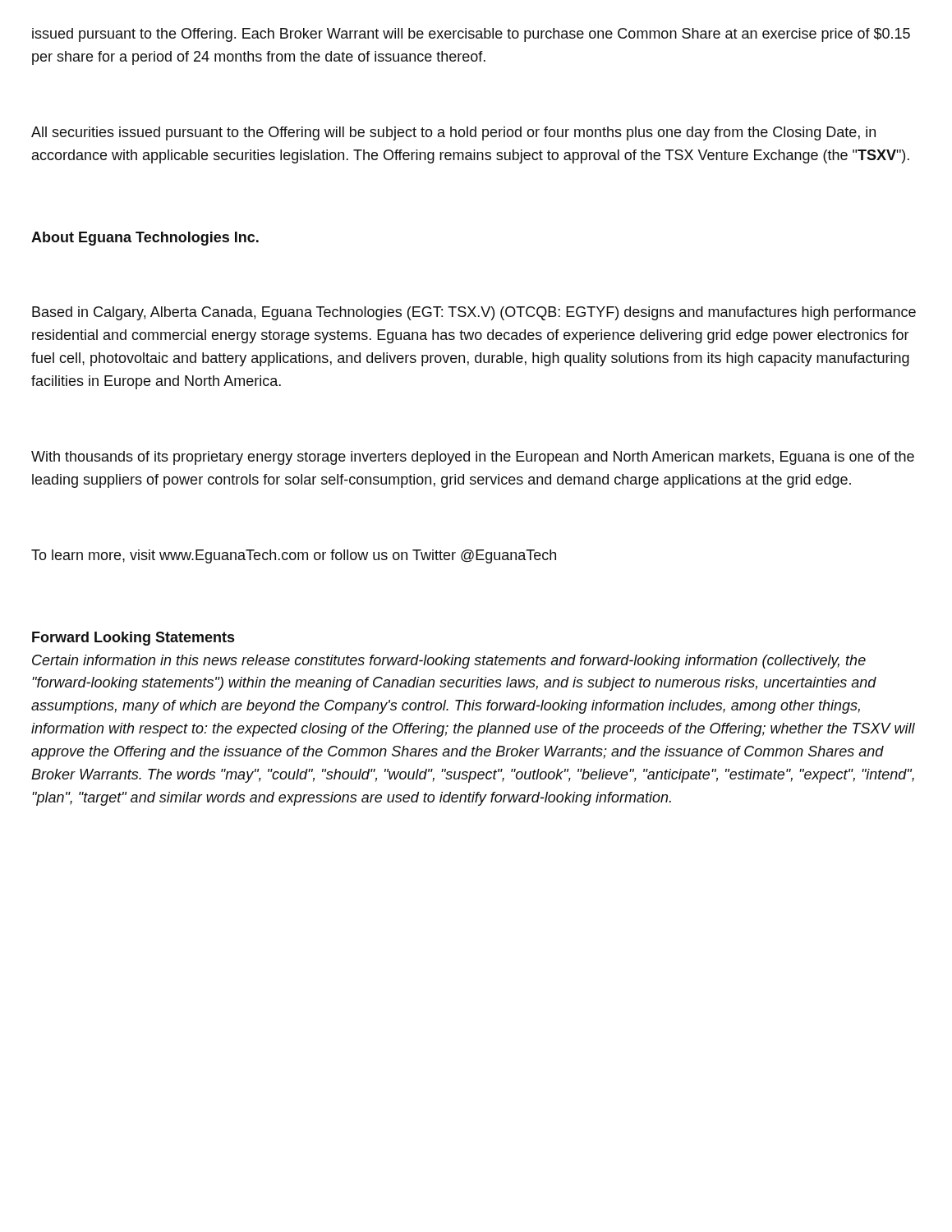
Task: Where is the passage that starts "issued pursuant to the Offering. Each Broker"?
Action: 471,45
